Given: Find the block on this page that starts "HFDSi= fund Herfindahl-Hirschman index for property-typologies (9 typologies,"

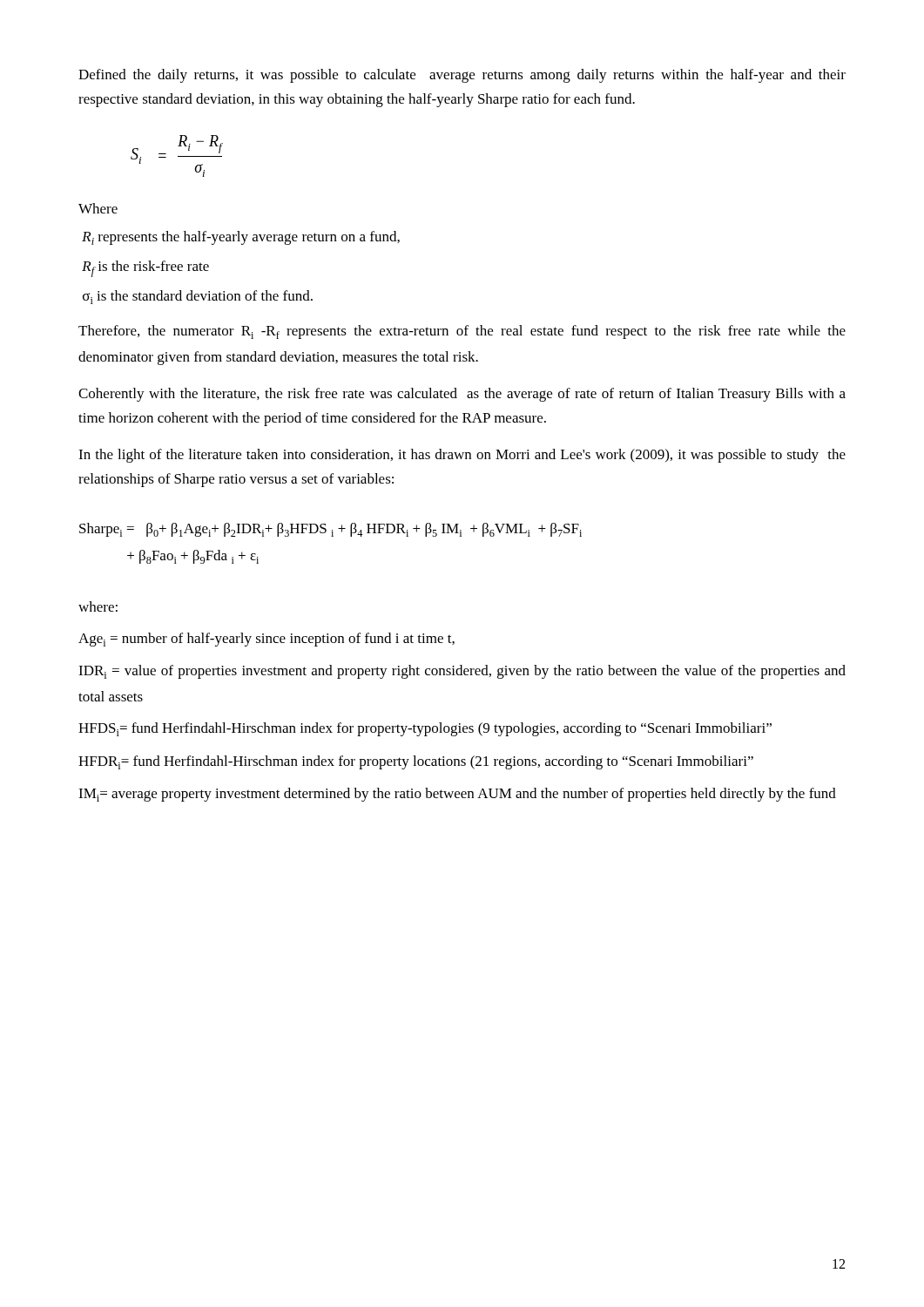Looking at the screenshot, I should pyautogui.click(x=425, y=729).
